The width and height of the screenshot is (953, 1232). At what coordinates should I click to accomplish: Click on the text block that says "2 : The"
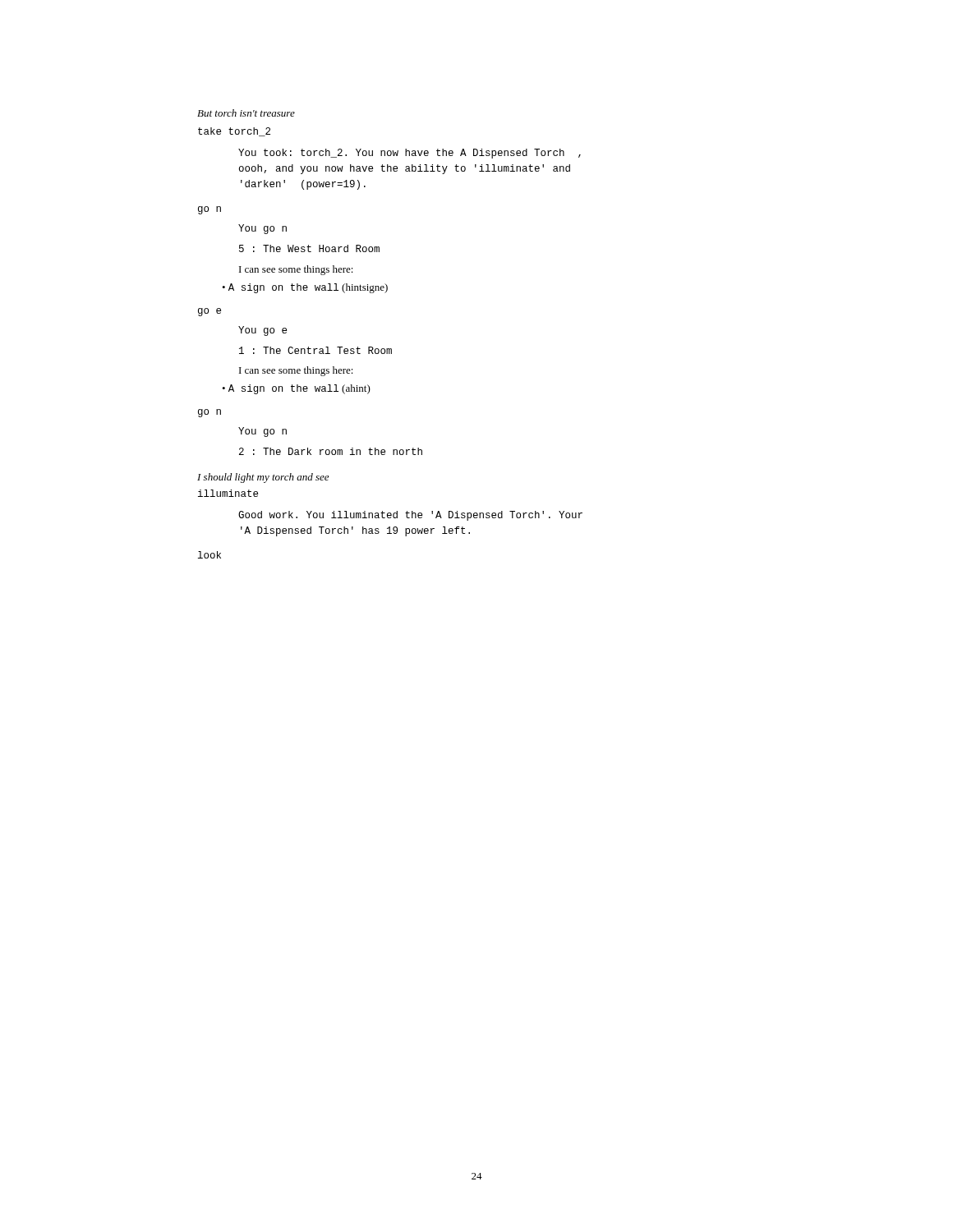coord(331,453)
